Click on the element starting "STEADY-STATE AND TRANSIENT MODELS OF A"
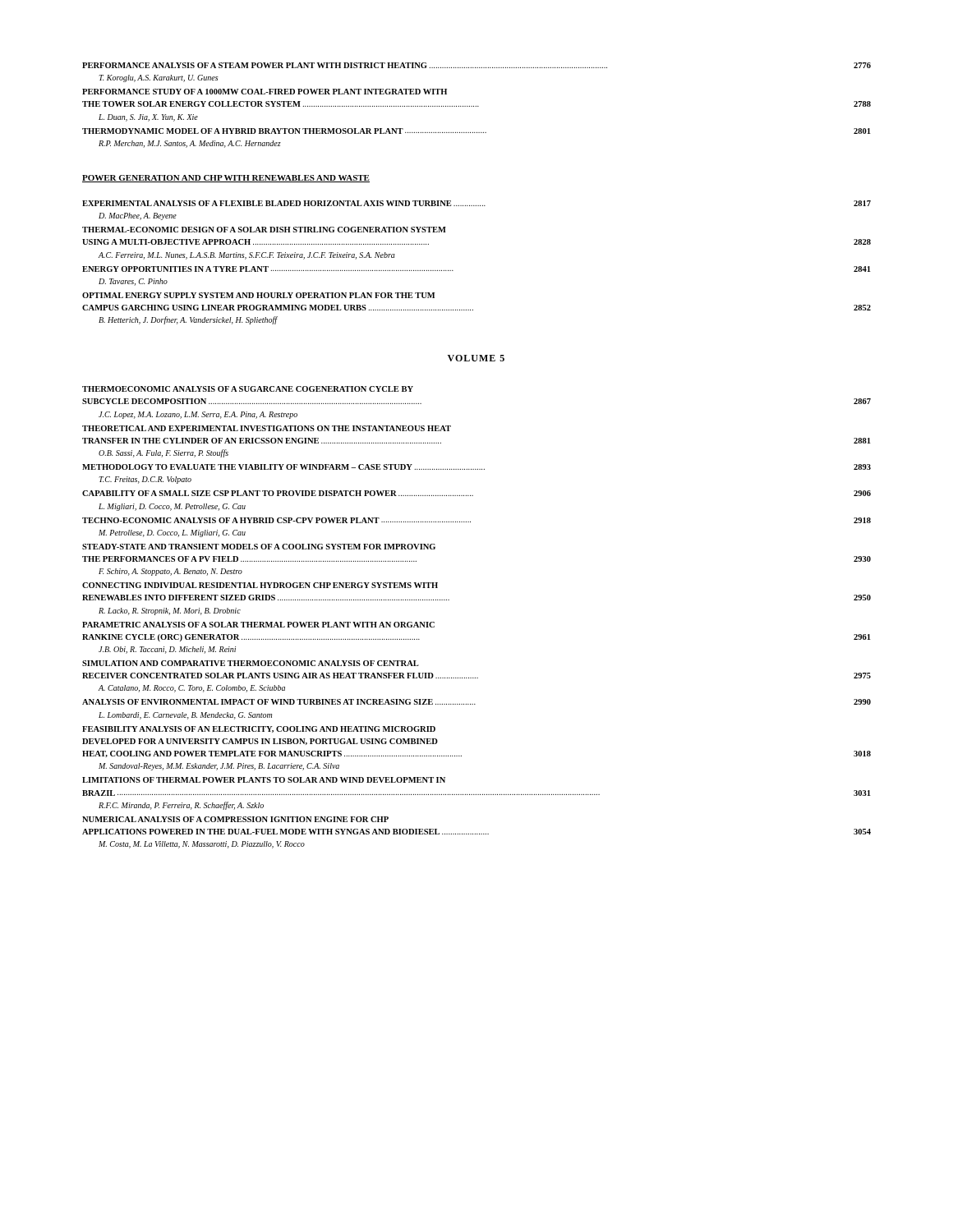 (x=259, y=547)
